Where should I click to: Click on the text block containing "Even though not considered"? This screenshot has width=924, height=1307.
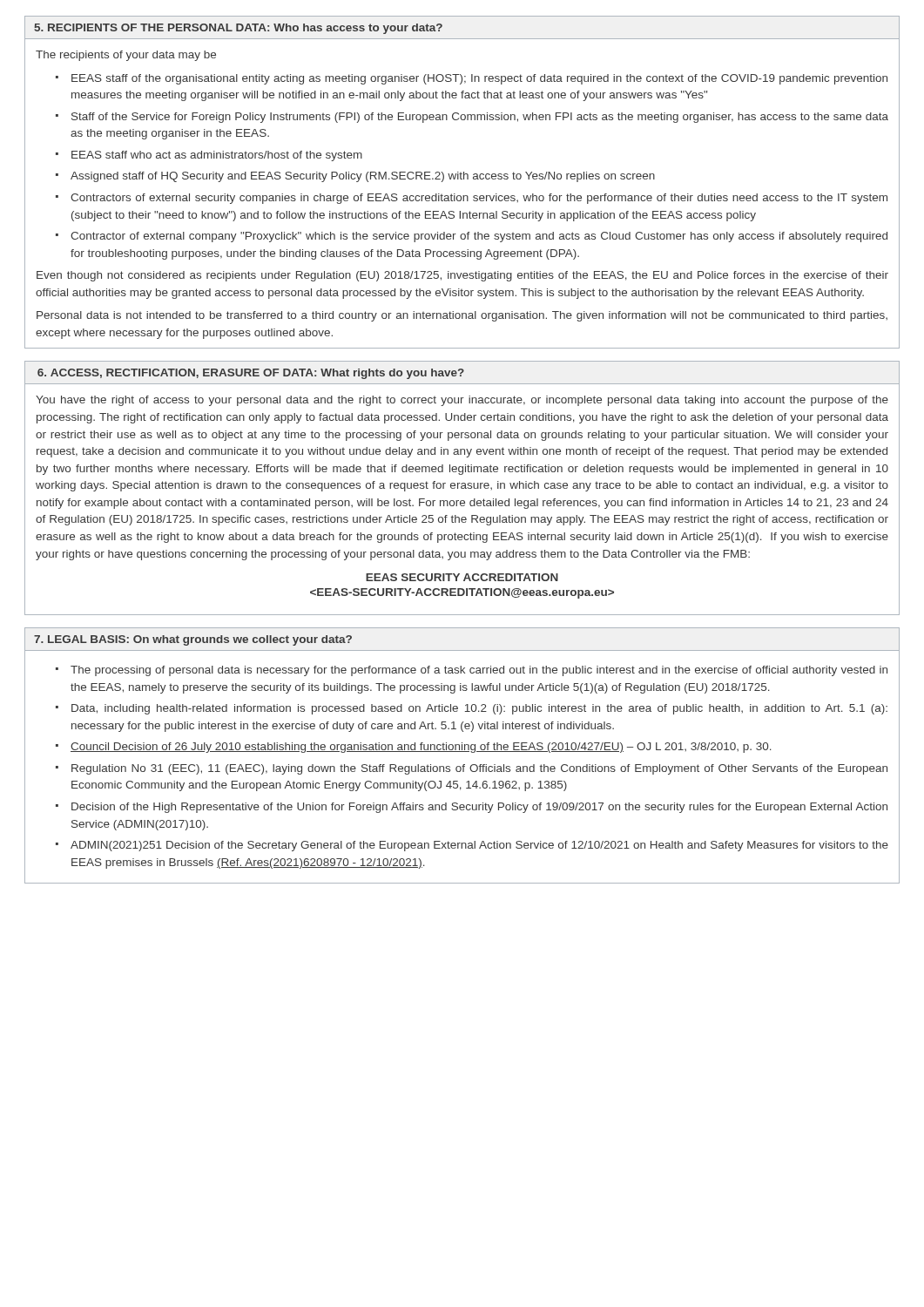click(462, 284)
